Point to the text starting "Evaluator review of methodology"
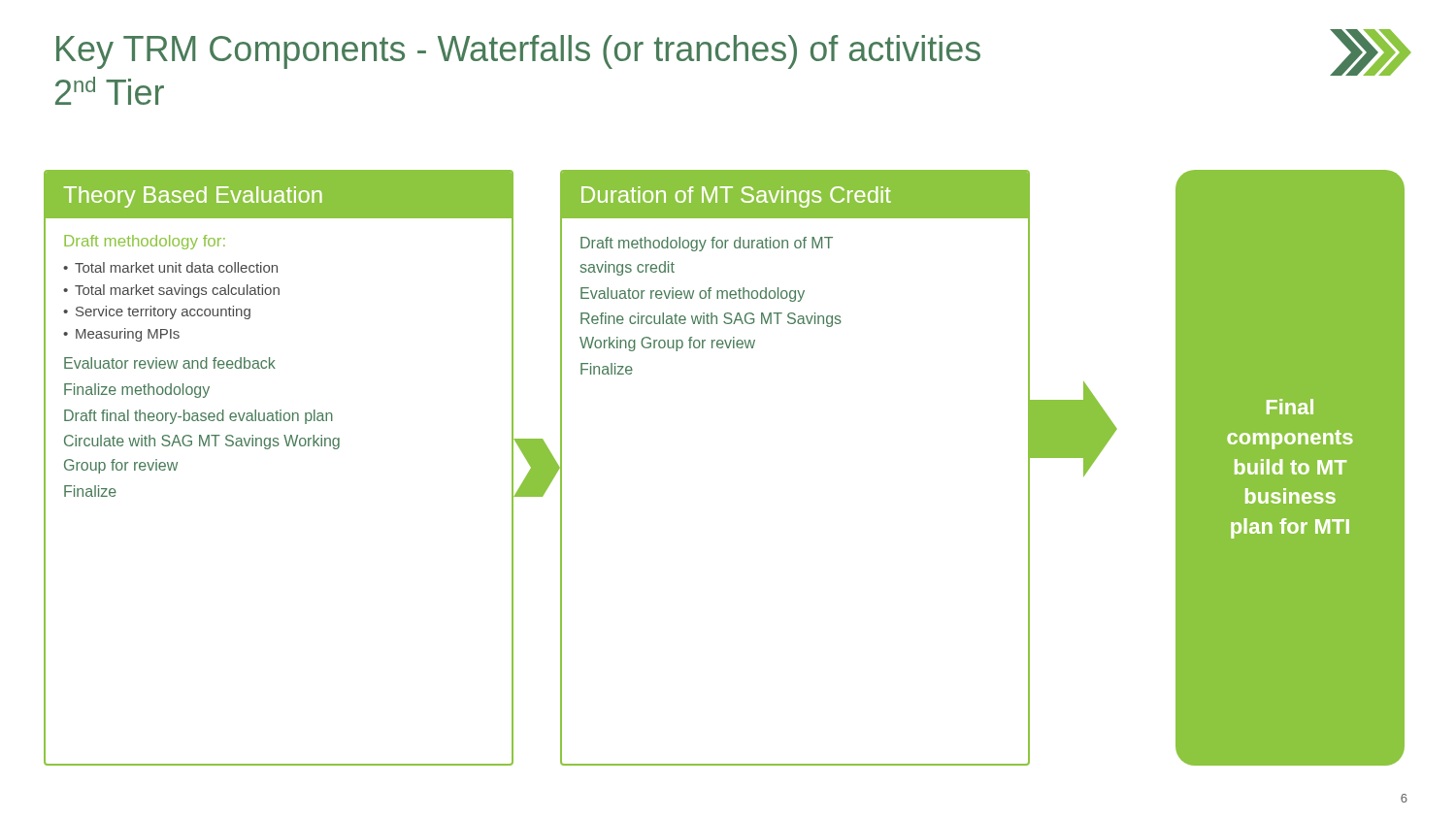 [x=692, y=293]
